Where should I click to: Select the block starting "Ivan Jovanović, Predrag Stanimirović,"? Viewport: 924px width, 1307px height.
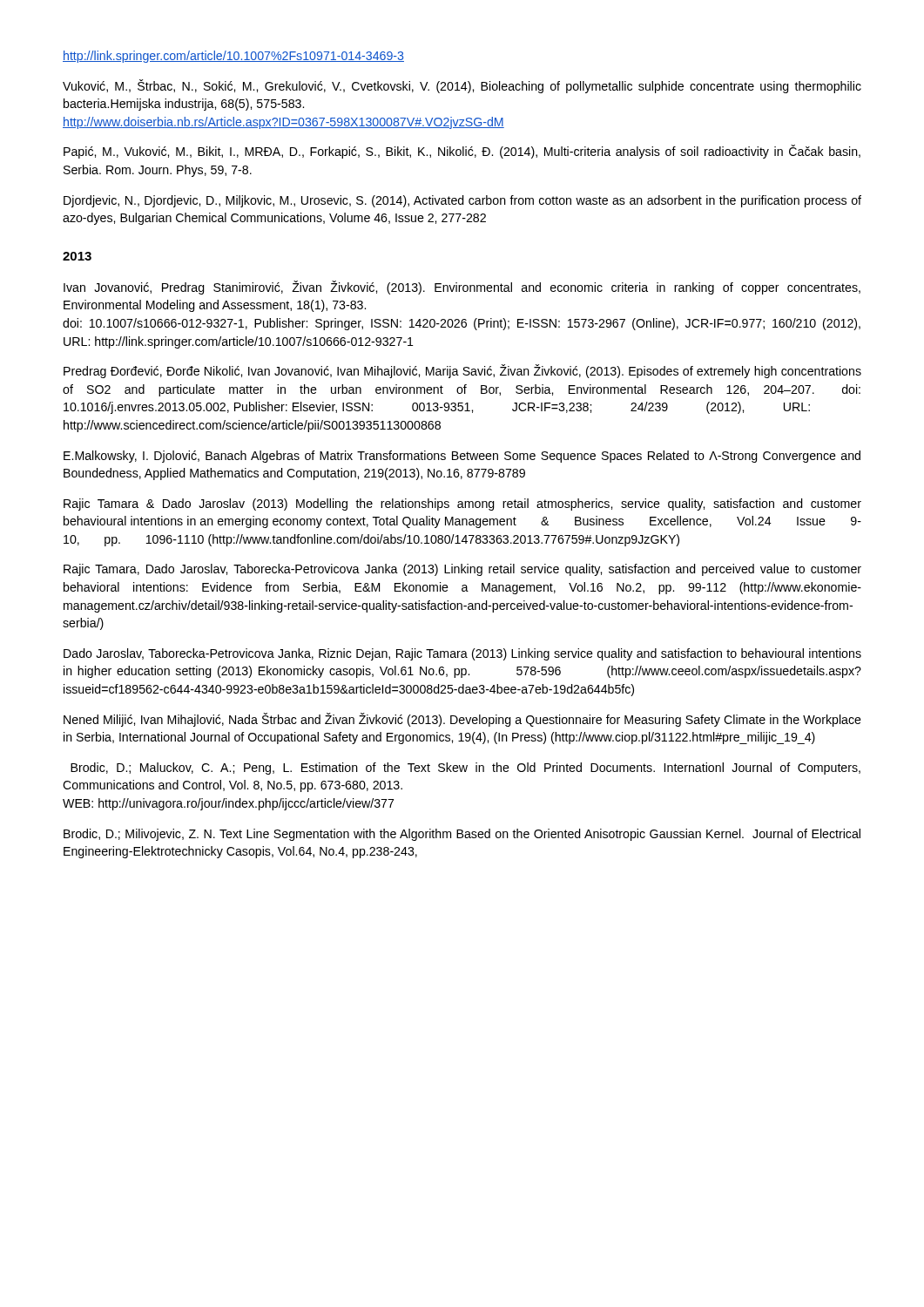pos(462,314)
